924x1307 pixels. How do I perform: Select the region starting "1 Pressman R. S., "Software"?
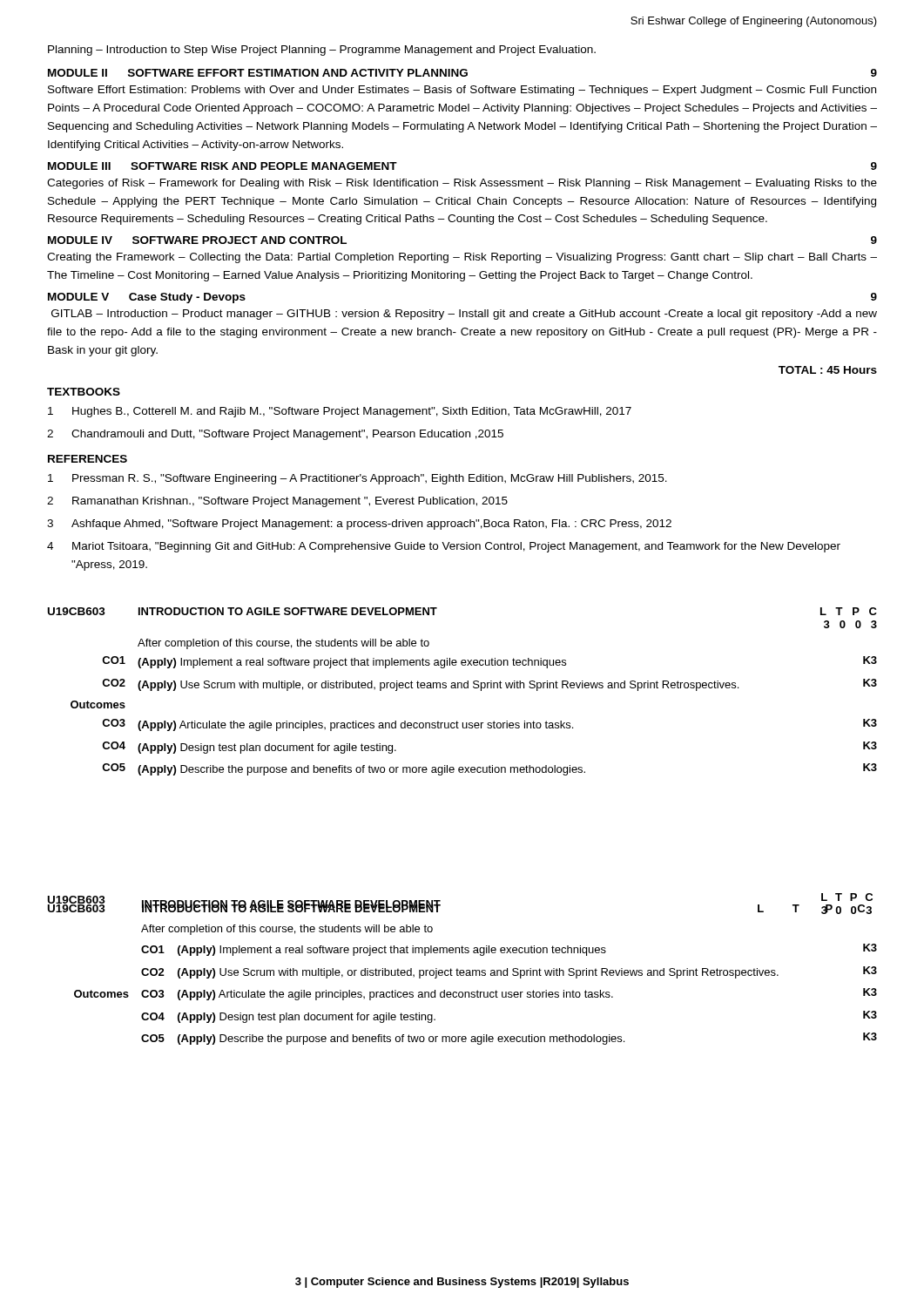pyautogui.click(x=357, y=479)
